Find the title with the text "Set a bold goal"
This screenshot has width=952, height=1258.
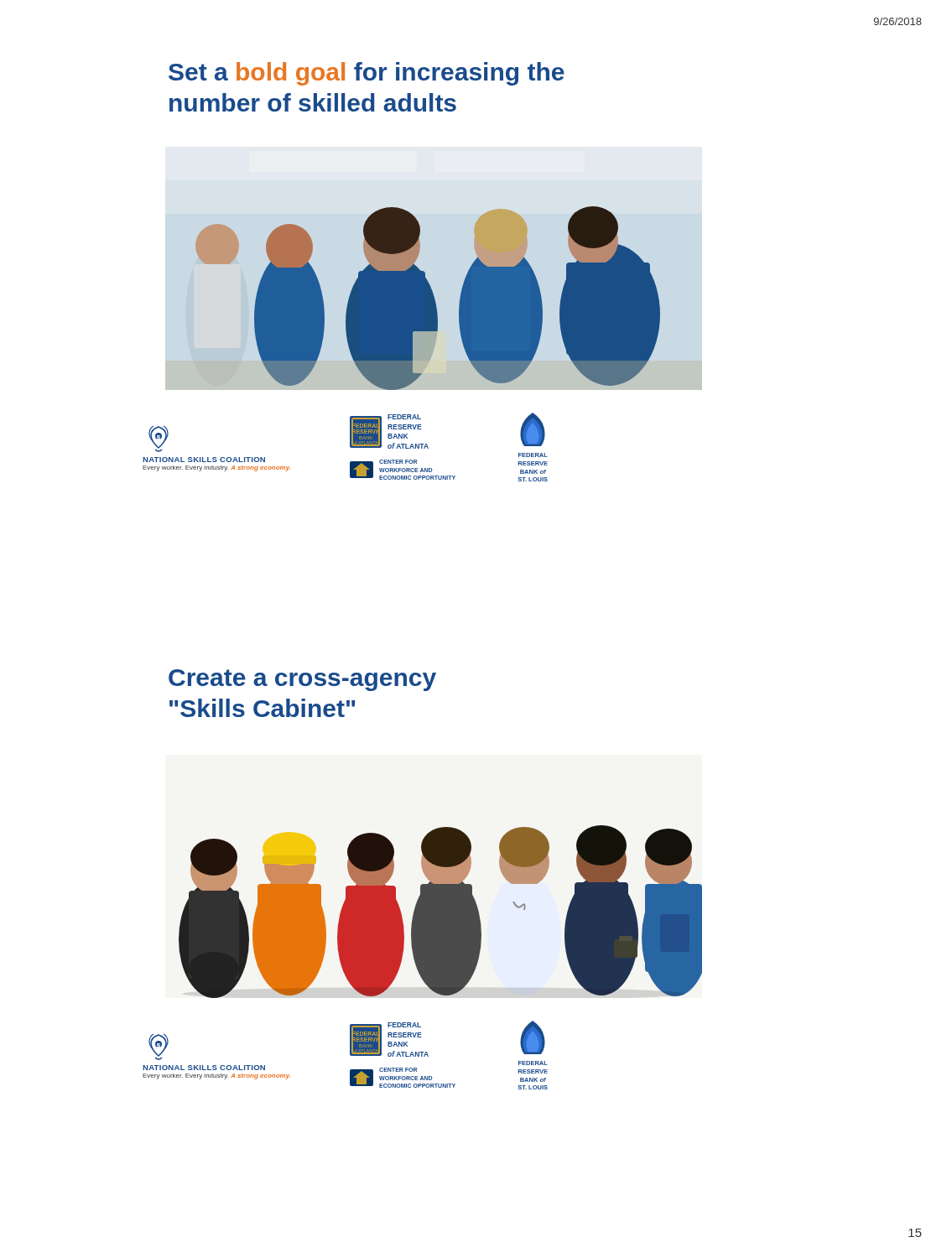[453, 88]
